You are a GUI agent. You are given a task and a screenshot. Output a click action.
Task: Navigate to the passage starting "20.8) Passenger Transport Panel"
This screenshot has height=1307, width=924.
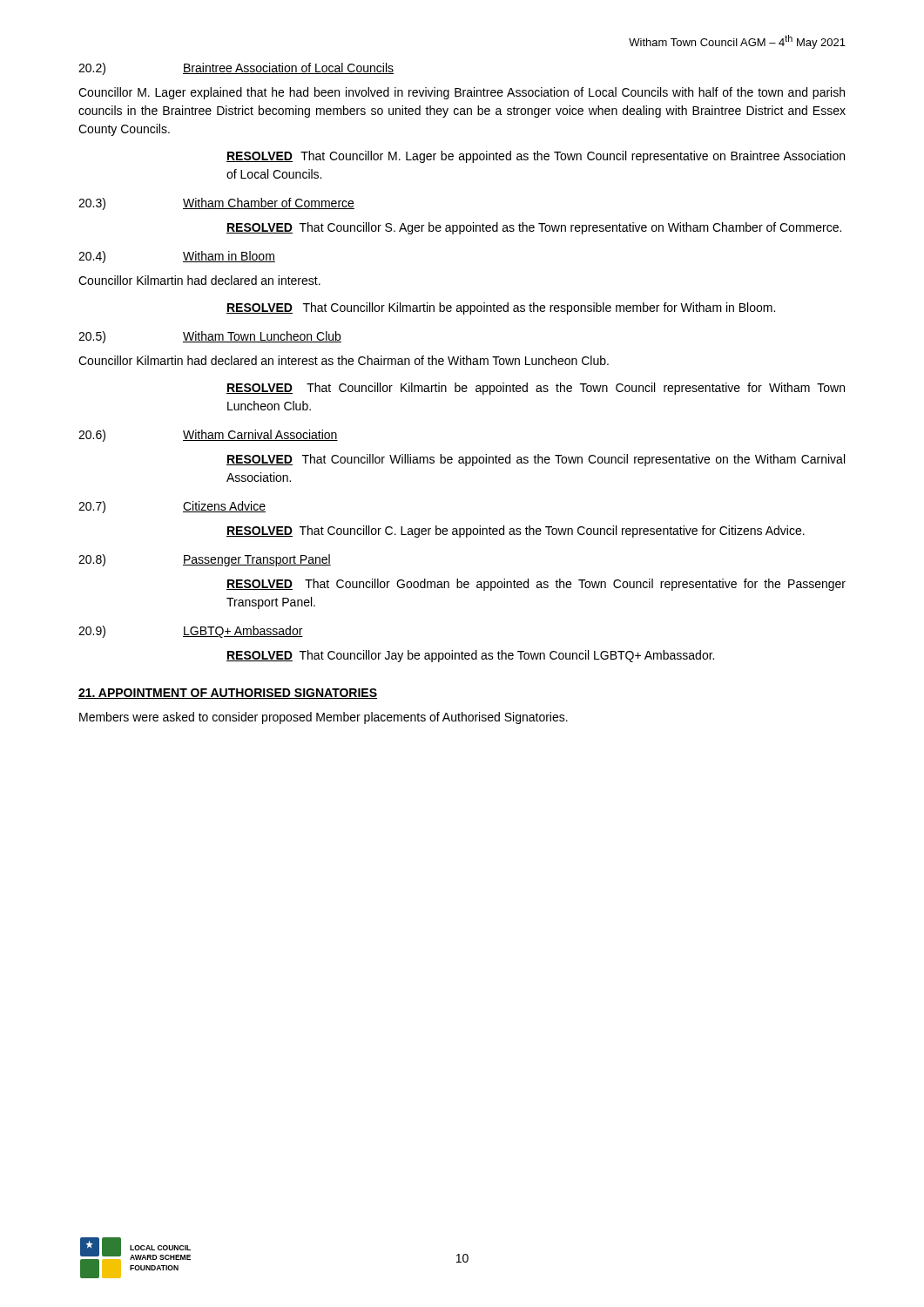click(x=204, y=559)
